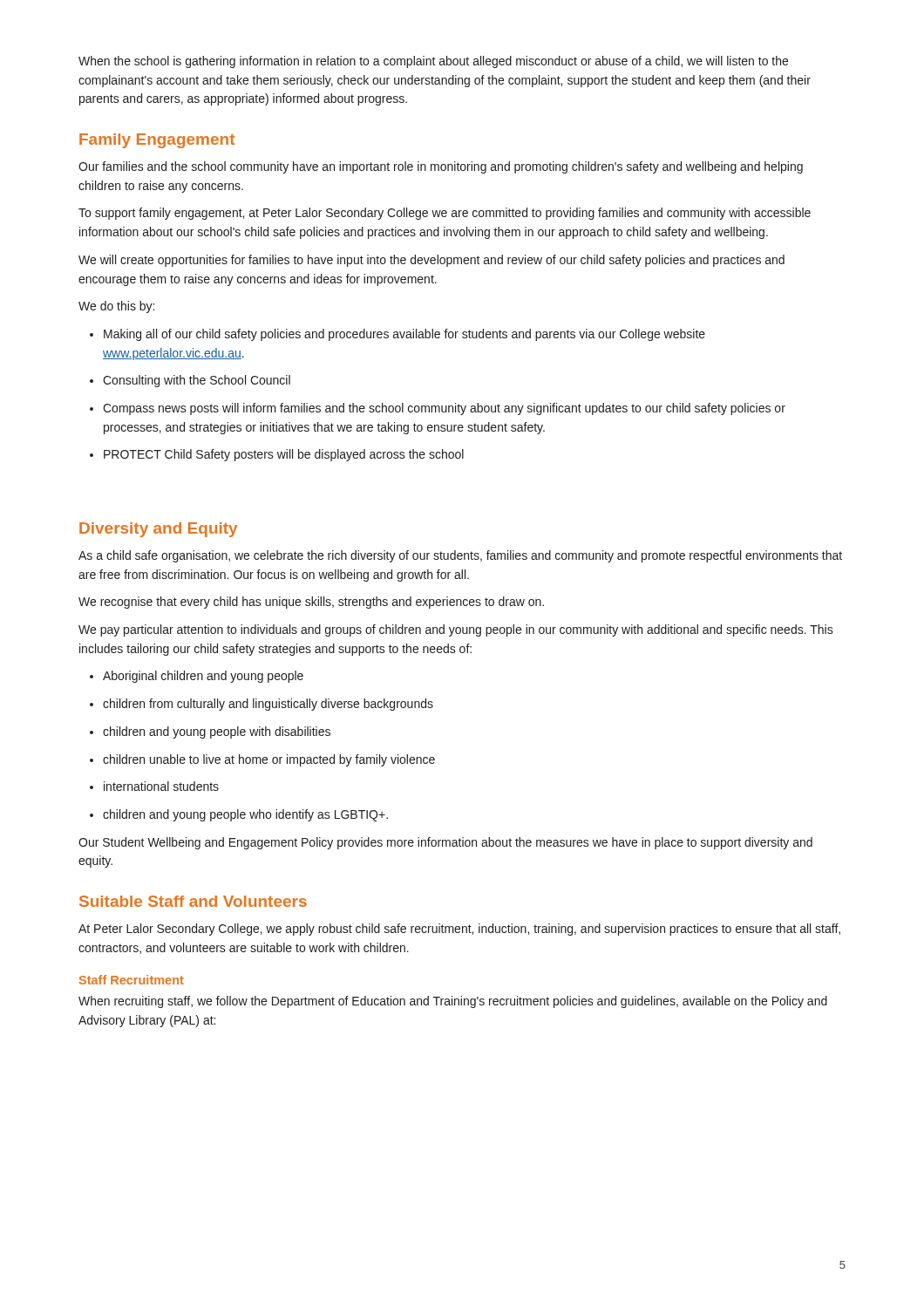Find the block on this page that starts "Our Student Wellbeing and Engagement"
The height and width of the screenshot is (1308, 924).
tap(462, 852)
